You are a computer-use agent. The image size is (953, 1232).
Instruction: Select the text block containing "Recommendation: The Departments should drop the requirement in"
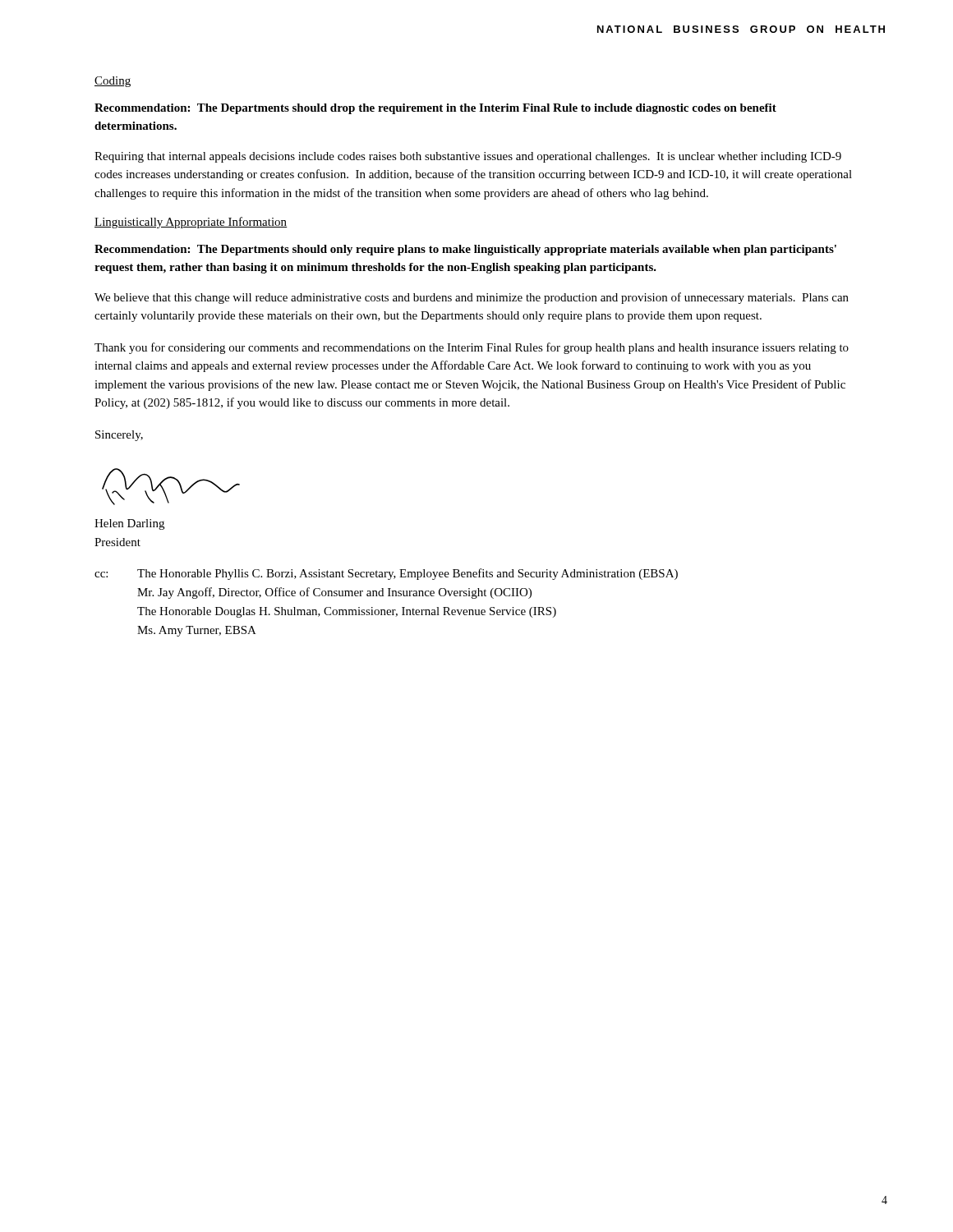coord(435,117)
